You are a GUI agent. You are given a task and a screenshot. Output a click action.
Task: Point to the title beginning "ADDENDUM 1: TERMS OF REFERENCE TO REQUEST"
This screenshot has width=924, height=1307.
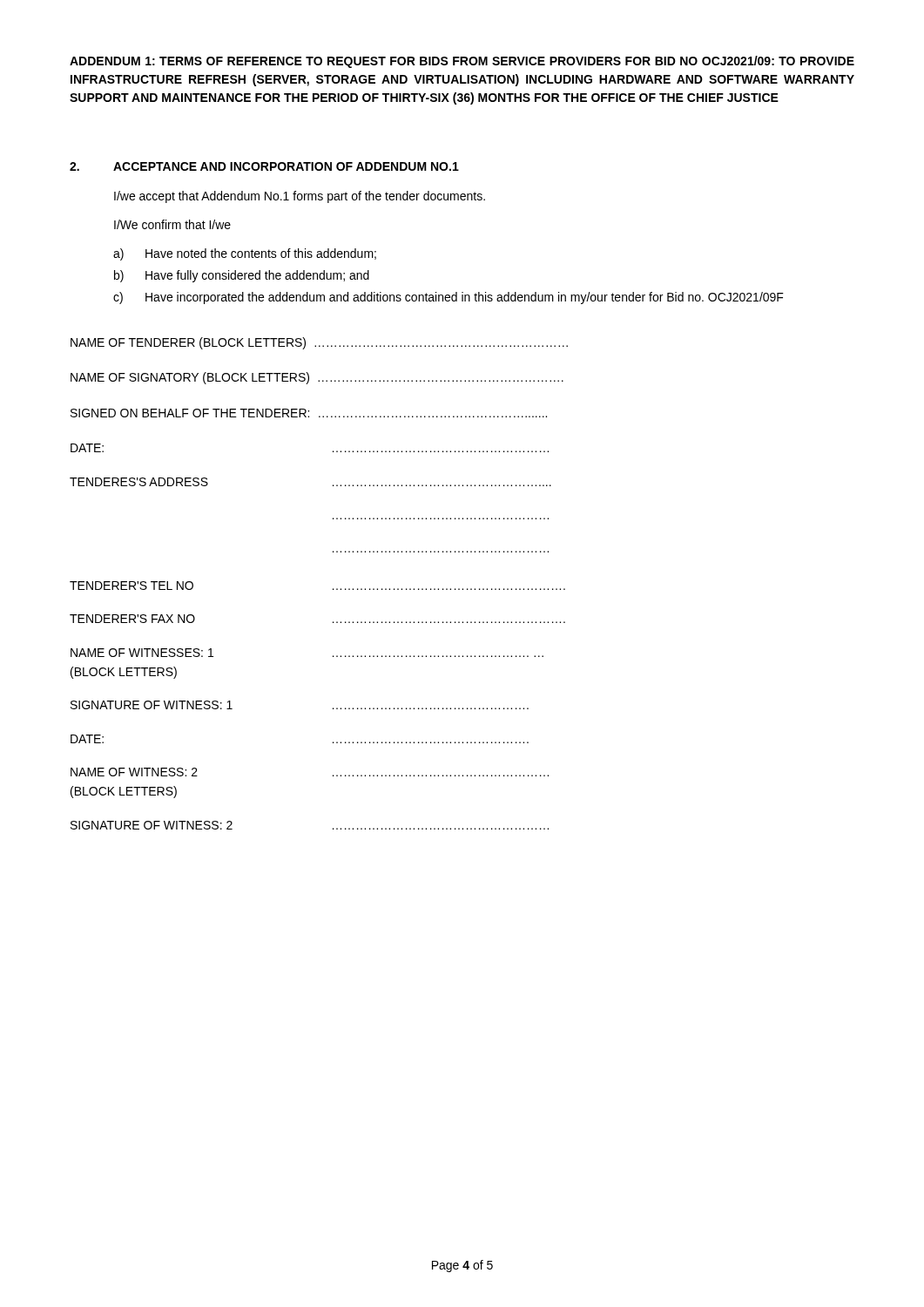(x=462, y=79)
